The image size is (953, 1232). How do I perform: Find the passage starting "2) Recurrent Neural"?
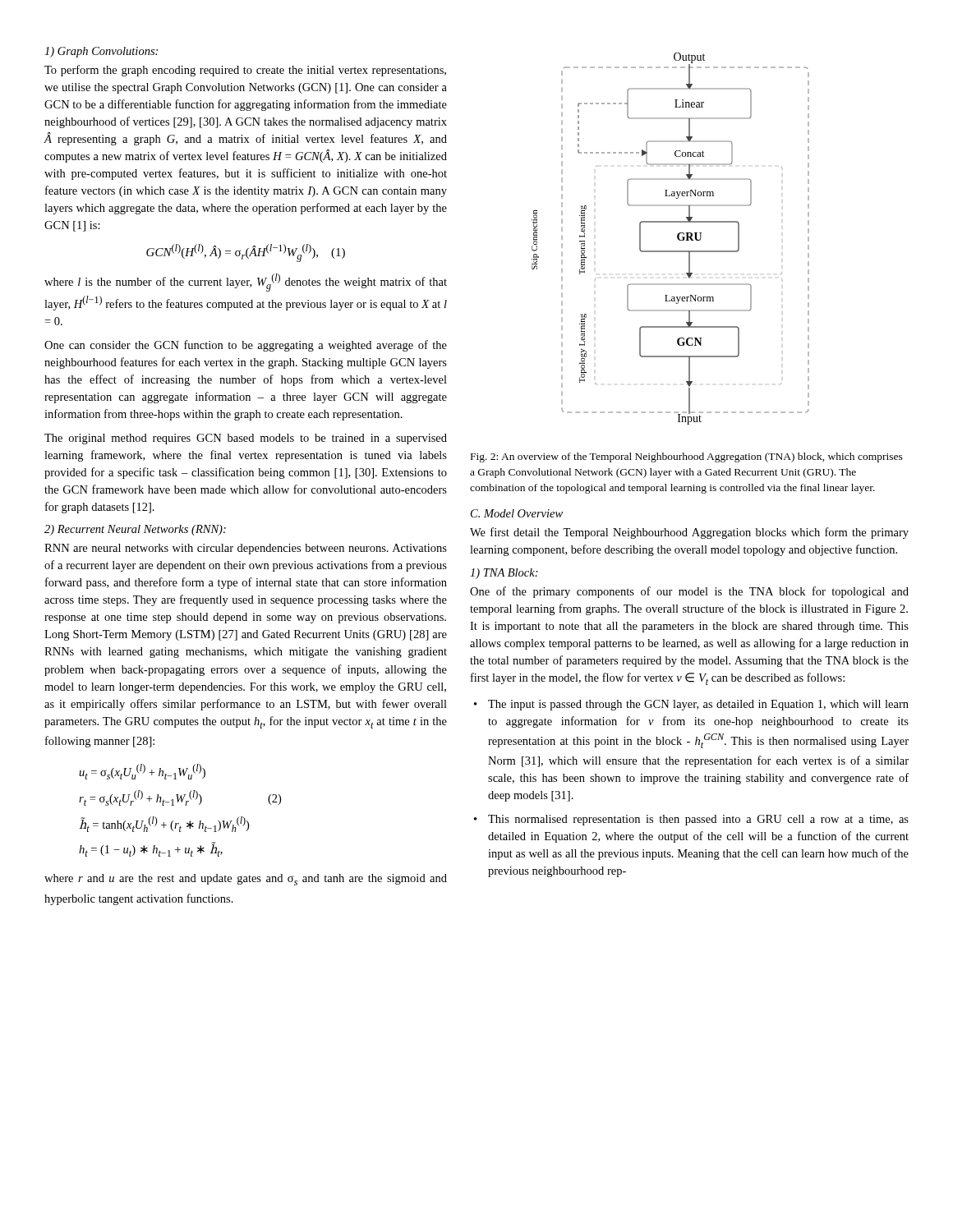135,529
